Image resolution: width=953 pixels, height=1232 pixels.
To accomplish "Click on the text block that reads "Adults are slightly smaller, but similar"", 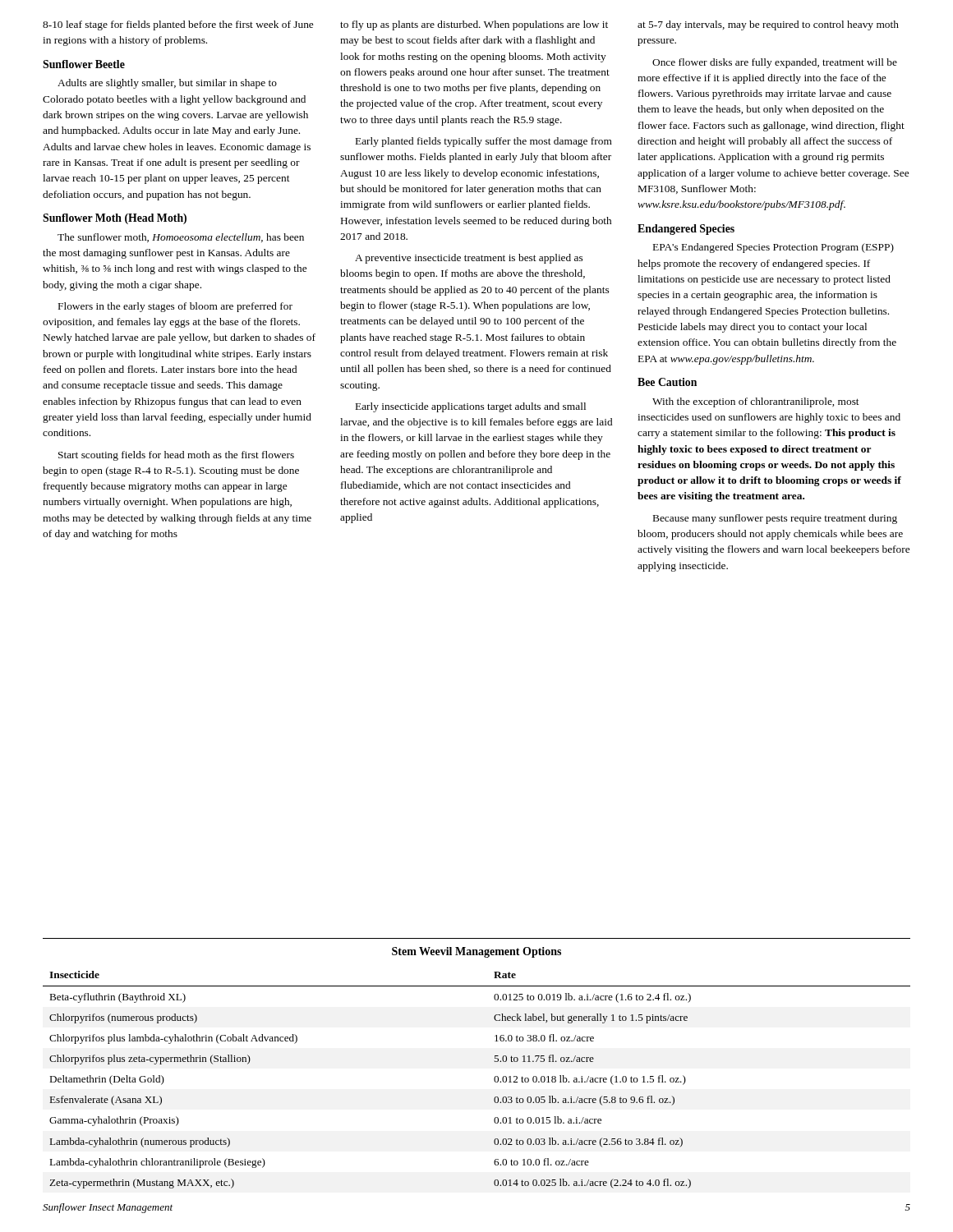I will coord(179,139).
